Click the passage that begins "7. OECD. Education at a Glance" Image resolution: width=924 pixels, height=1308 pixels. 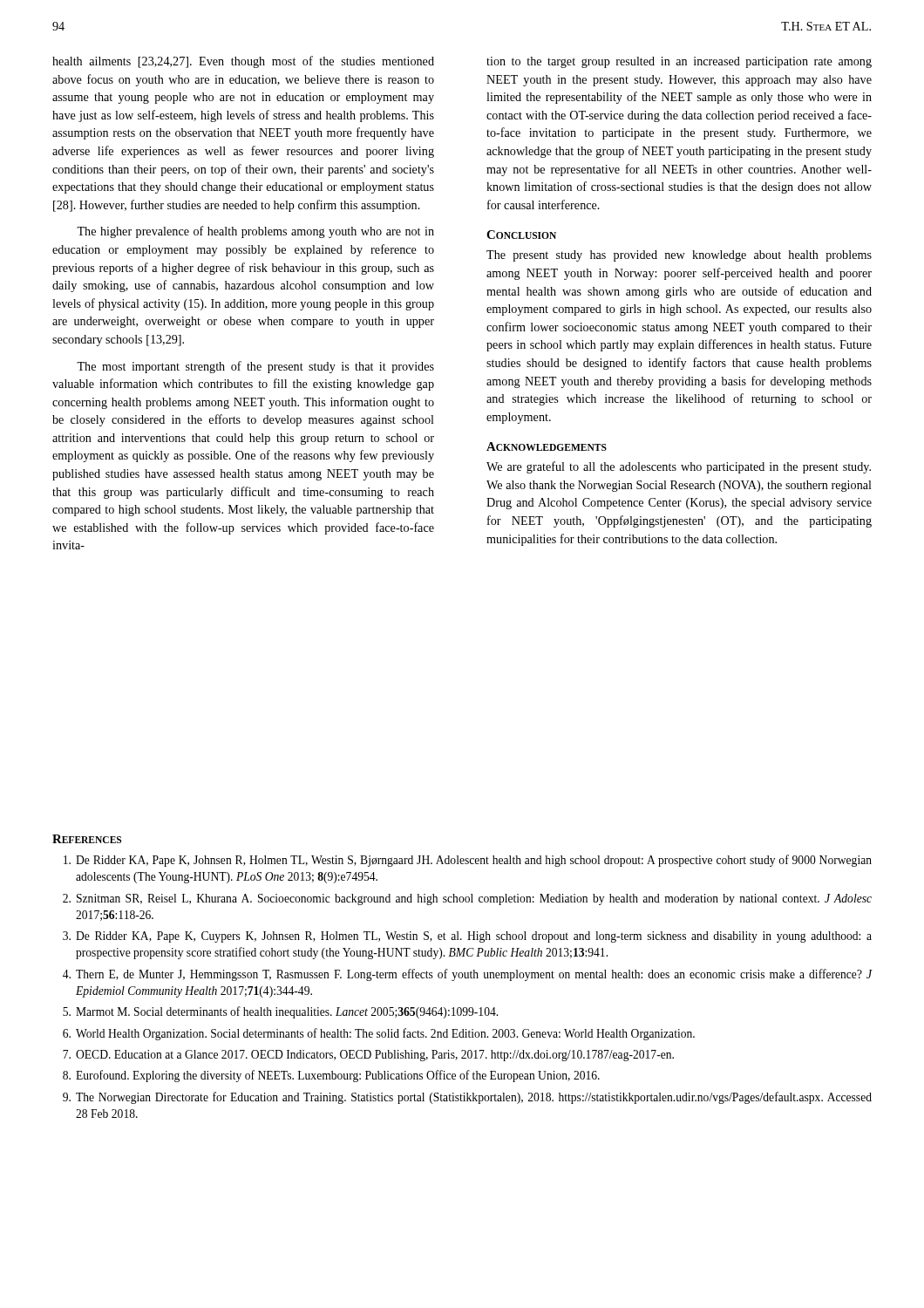point(462,1055)
